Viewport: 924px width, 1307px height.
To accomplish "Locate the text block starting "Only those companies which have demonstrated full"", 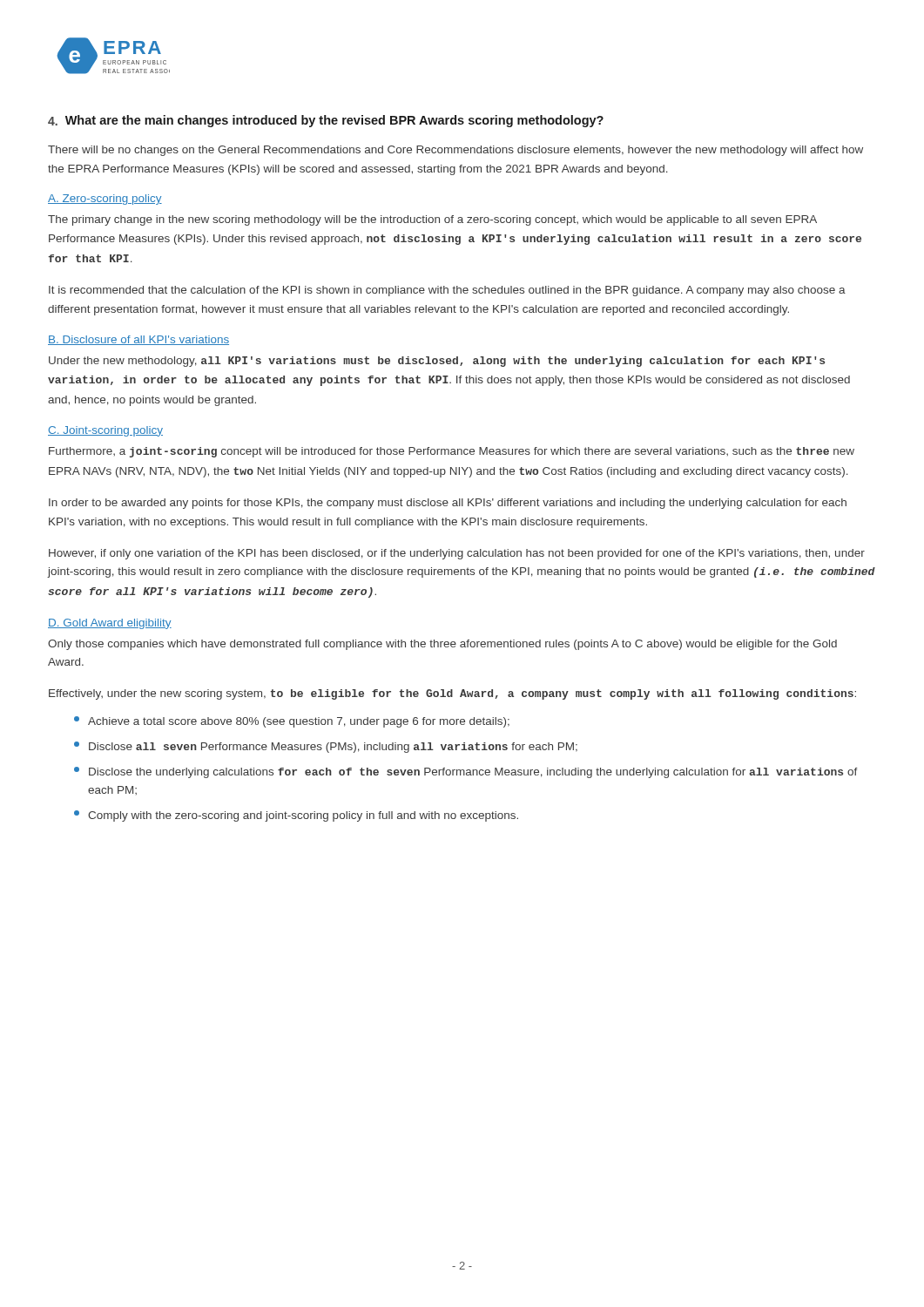I will (443, 653).
